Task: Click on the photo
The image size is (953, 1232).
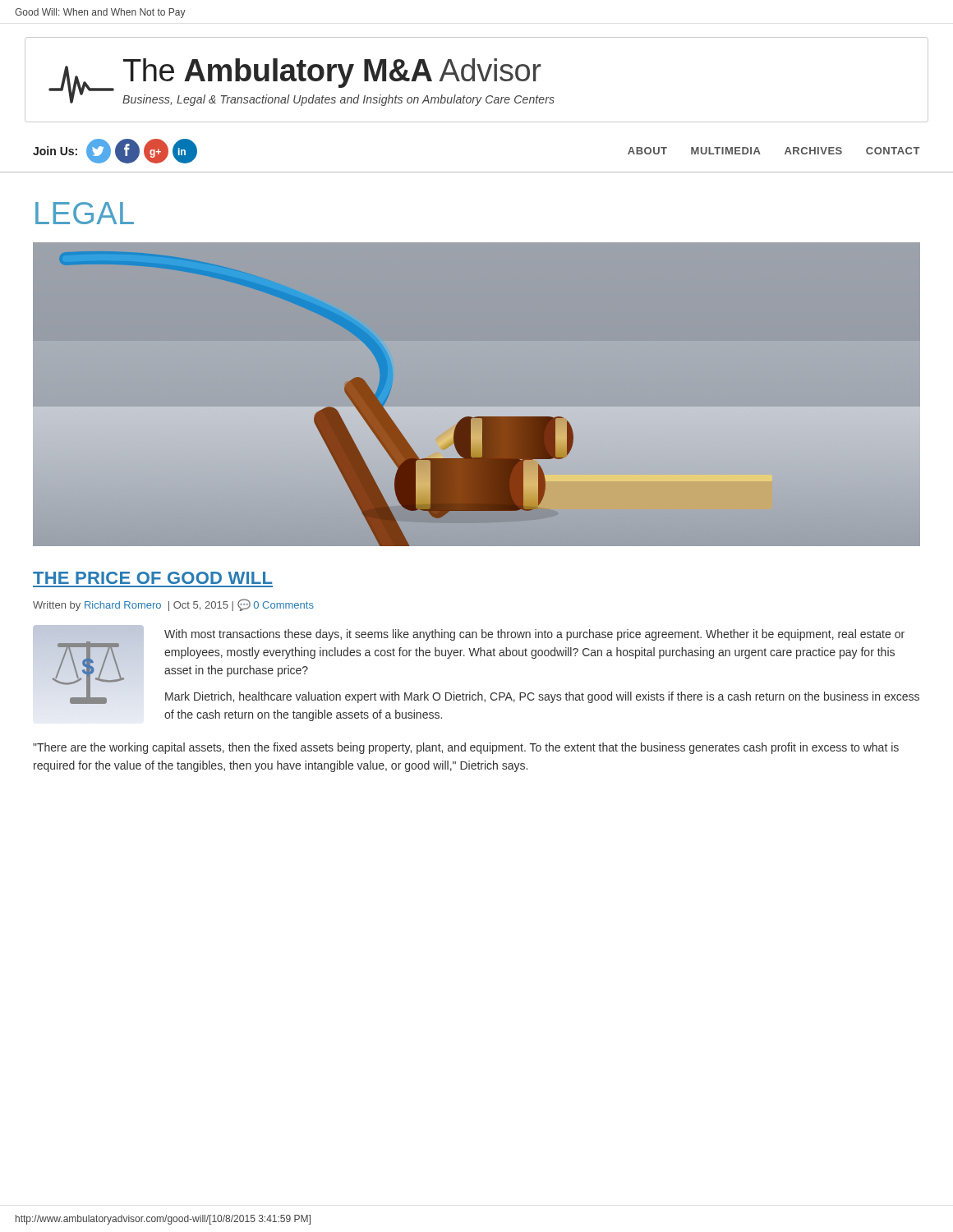Action: point(476,394)
